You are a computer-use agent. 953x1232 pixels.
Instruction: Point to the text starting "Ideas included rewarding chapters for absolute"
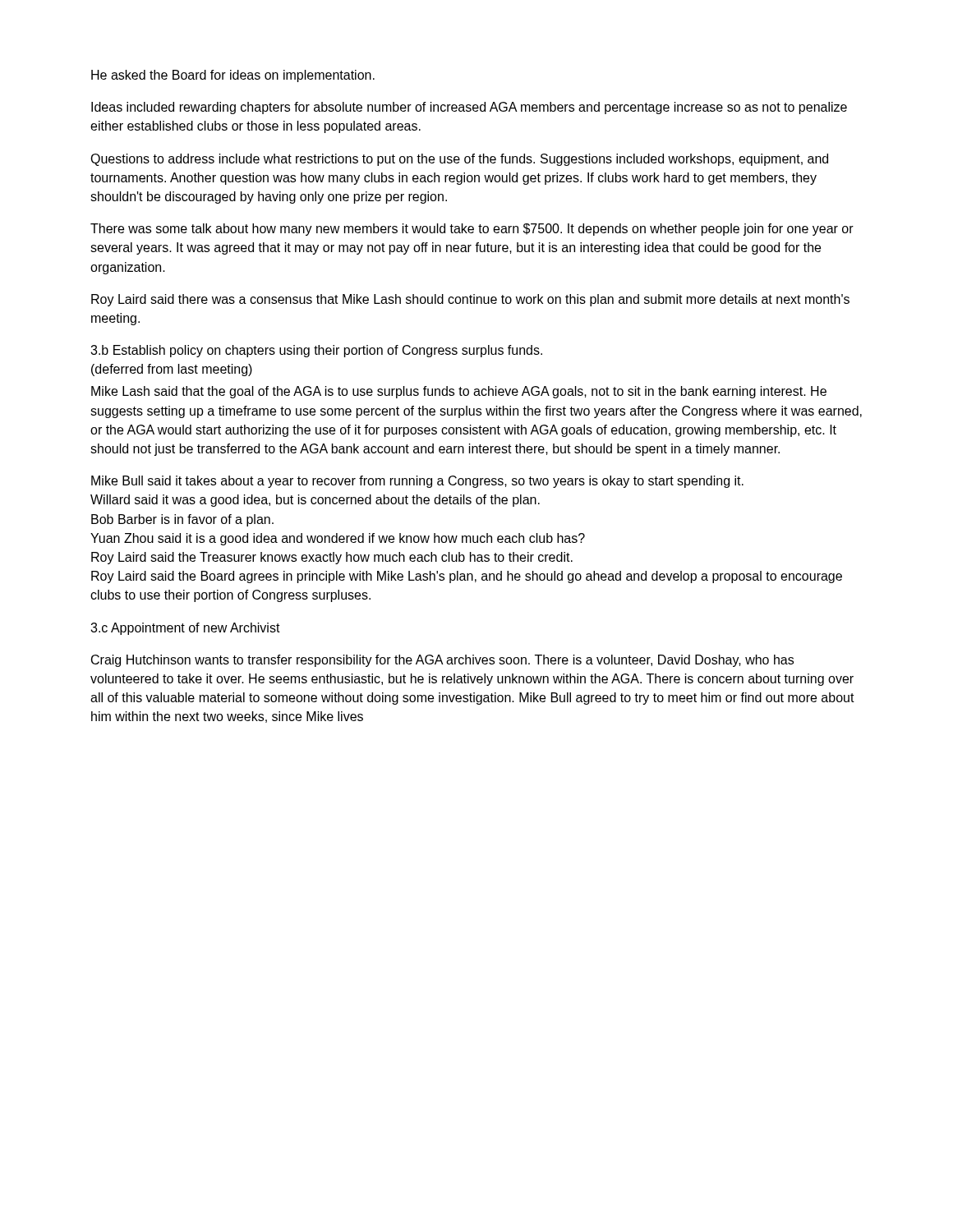point(469,117)
